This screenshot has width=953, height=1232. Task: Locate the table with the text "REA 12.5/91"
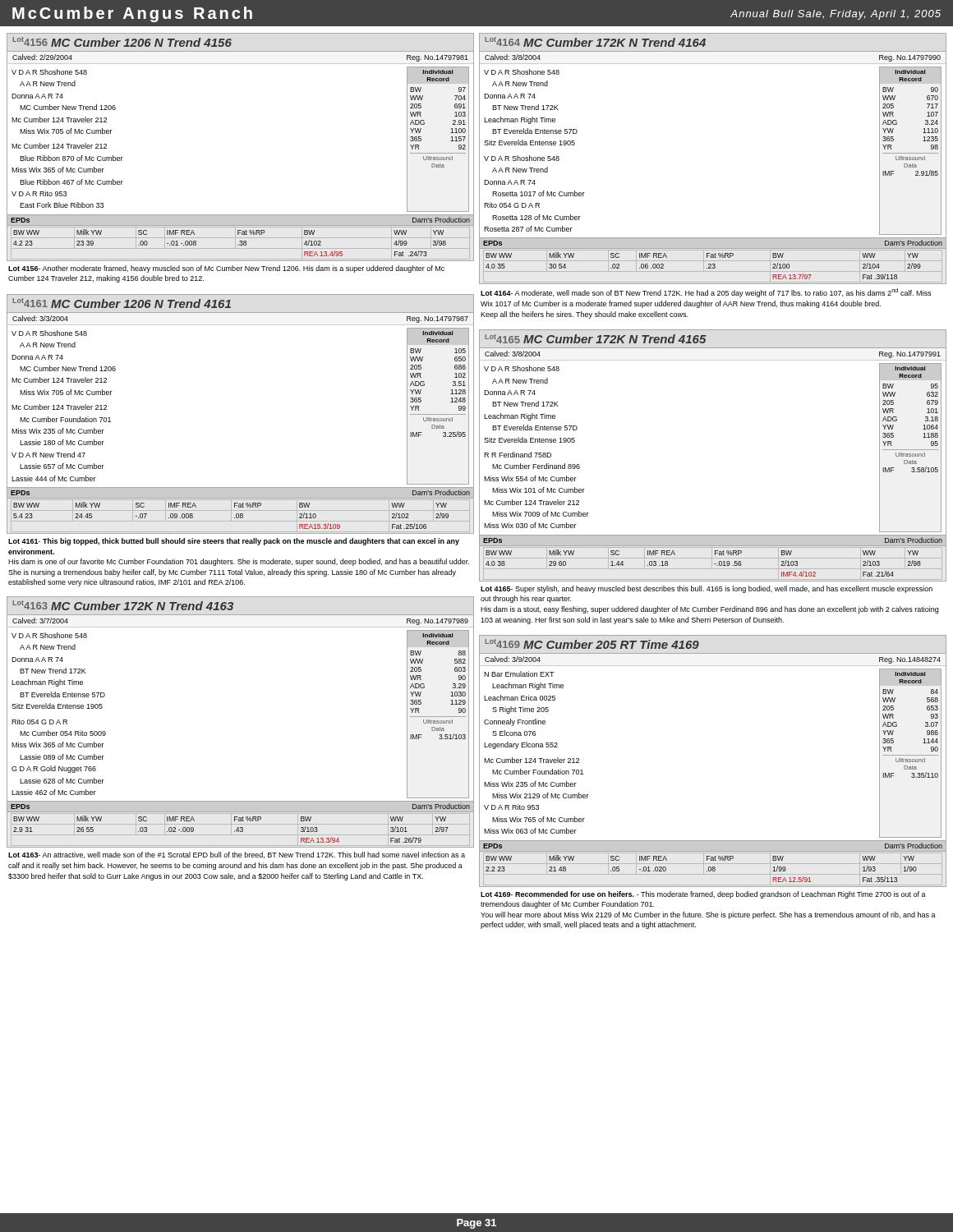click(x=713, y=770)
